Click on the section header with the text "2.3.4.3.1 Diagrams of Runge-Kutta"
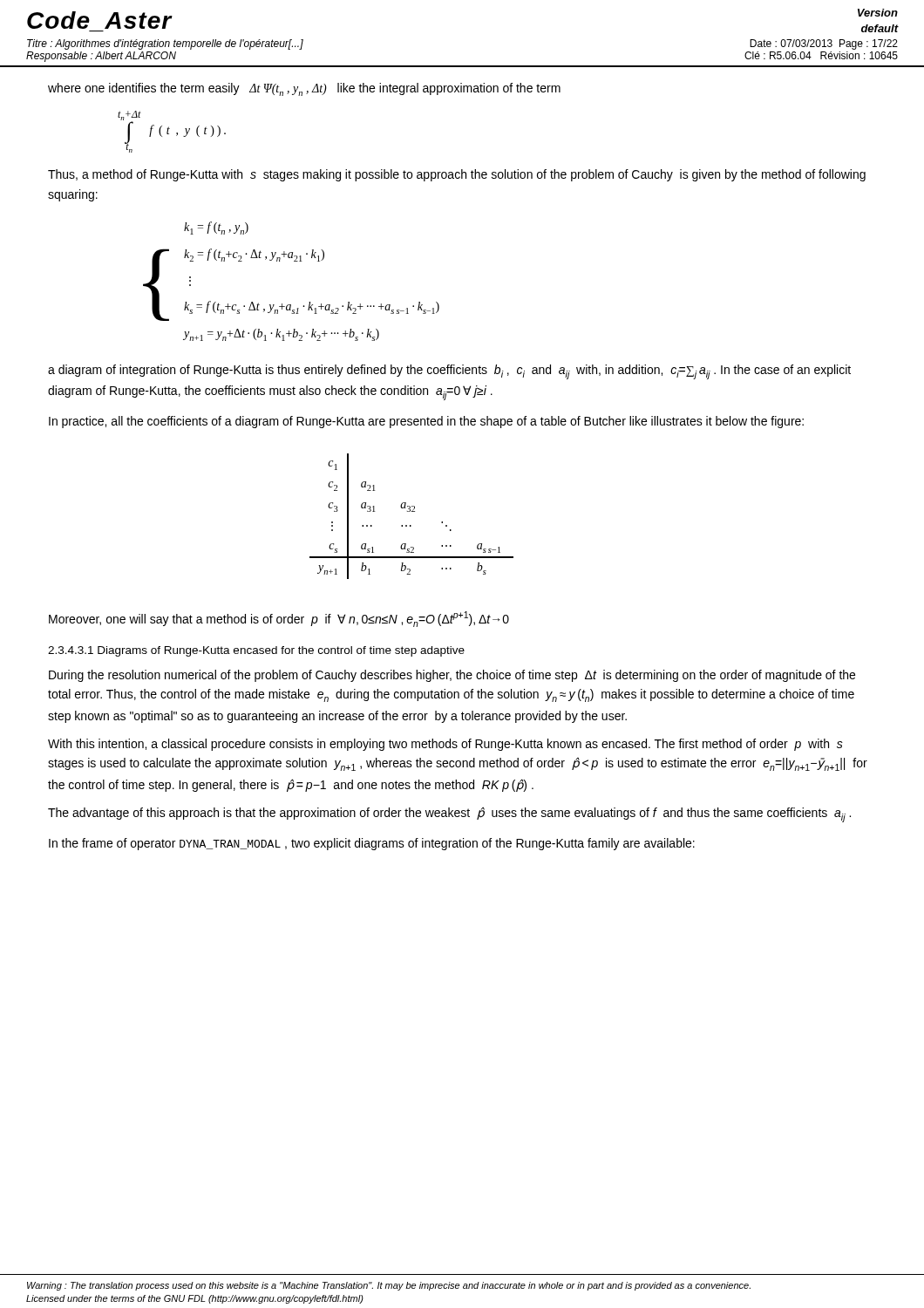This screenshot has height=1308, width=924. tap(256, 650)
